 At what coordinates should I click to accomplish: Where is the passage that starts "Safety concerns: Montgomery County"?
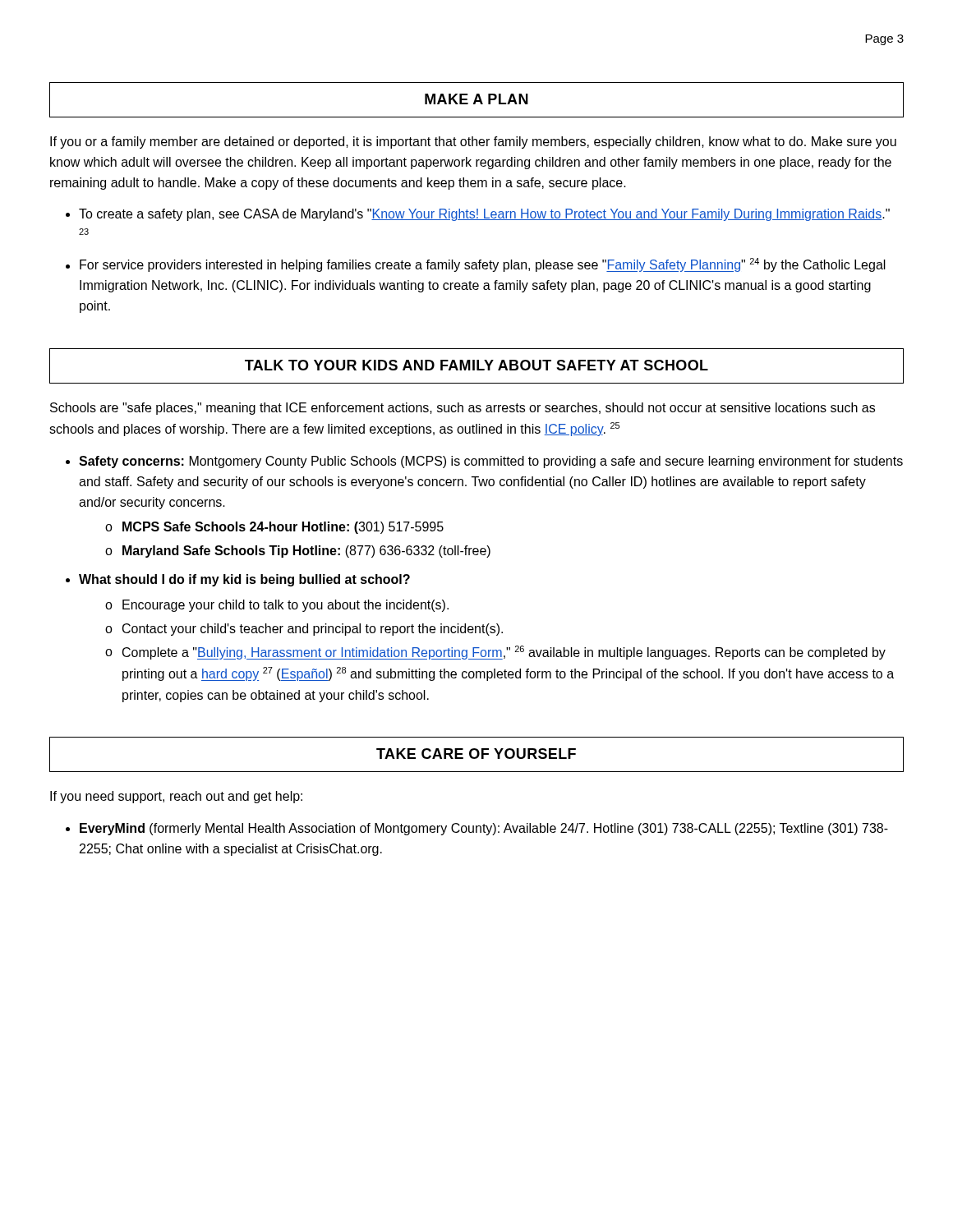pyautogui.click(x=491, y=462)
